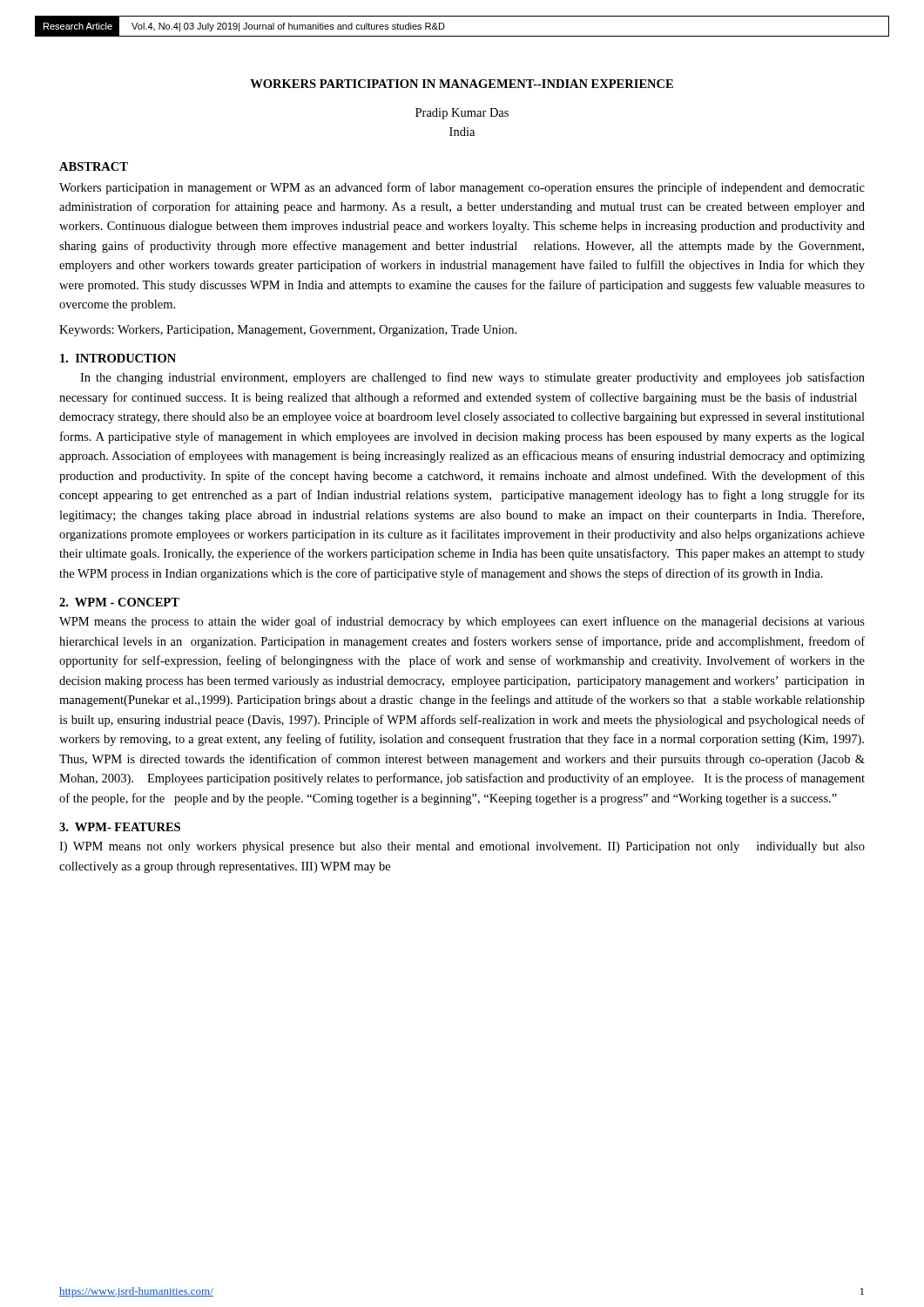Screen dimensions: 1307x924
Task: Select the region starting "Keywords: Workers, Participation, Management, Government, Organization, Trade Union."
Action: pos(288,329)
